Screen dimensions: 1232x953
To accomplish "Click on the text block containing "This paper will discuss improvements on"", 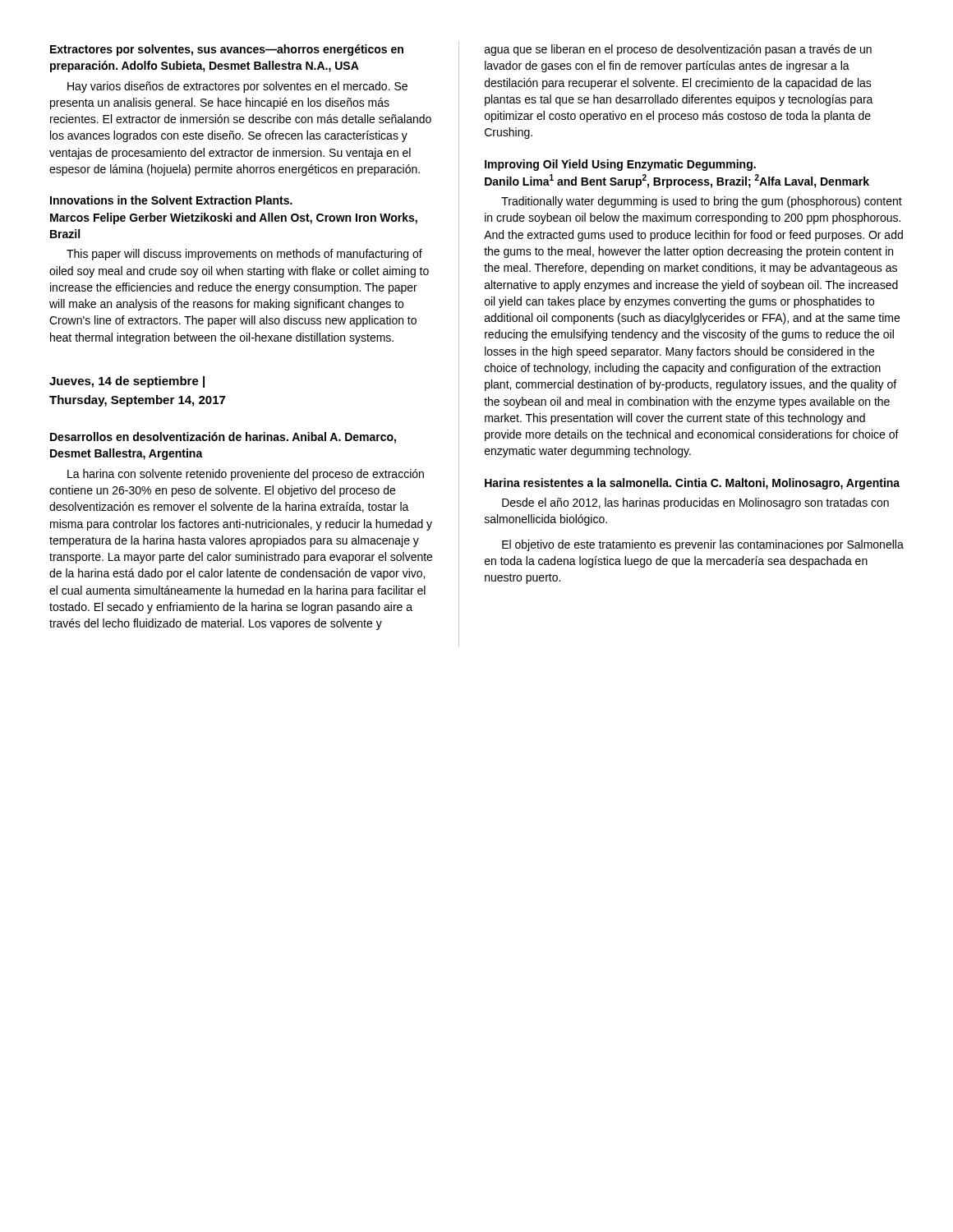I will 242,296.
